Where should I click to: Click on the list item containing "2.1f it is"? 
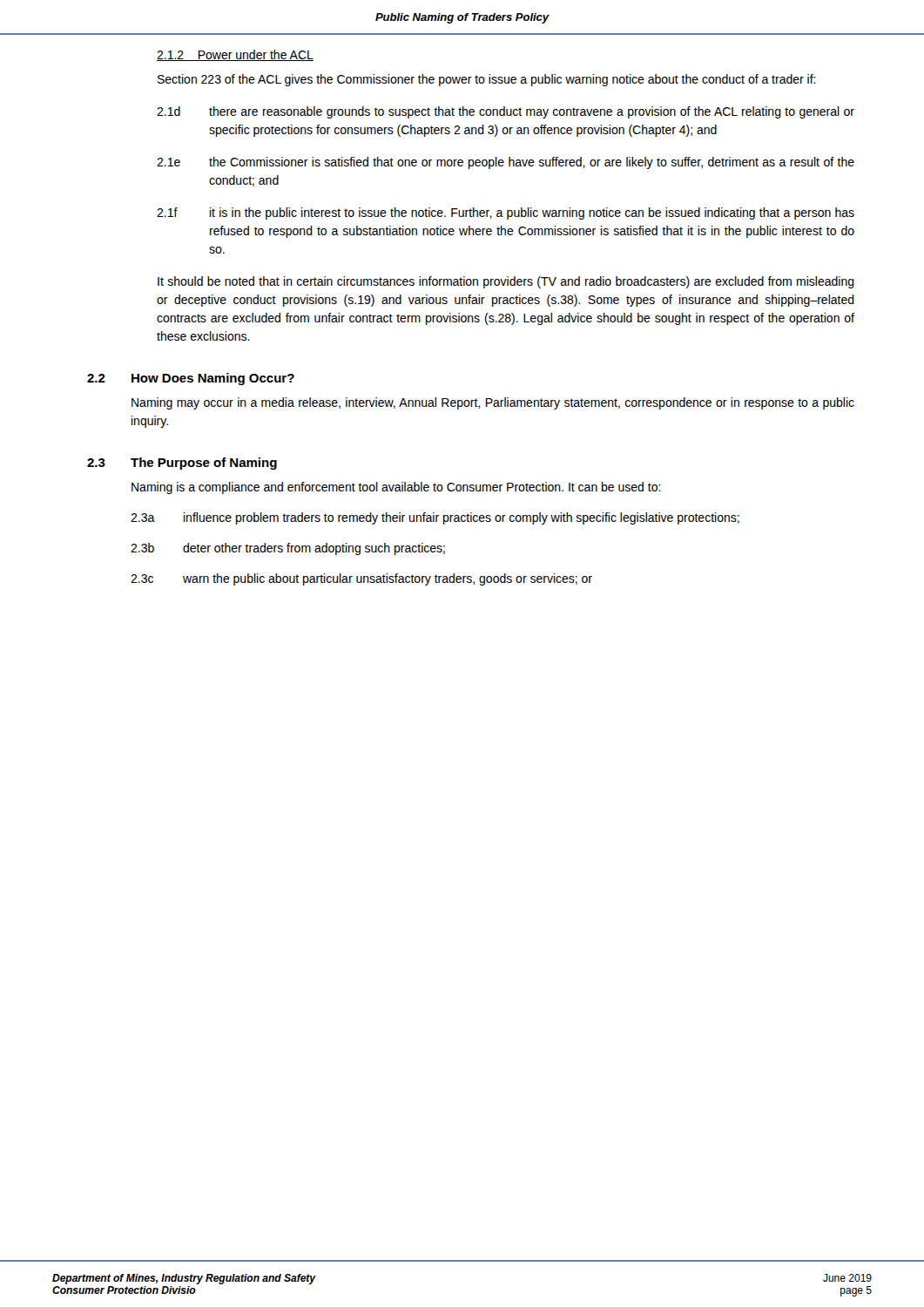point(506,231)
